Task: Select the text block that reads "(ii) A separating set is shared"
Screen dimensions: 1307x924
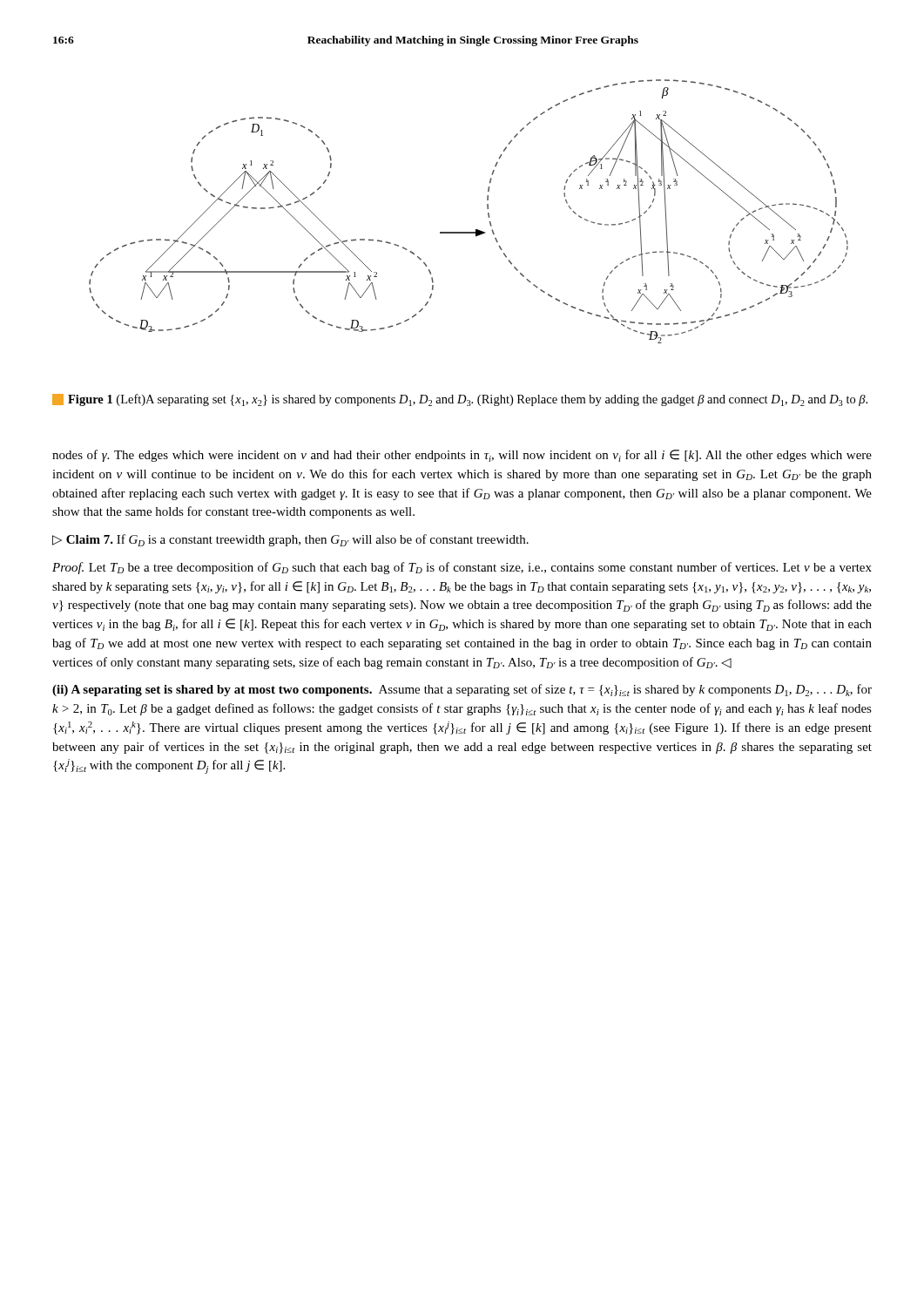Action: tap(462, 728)
